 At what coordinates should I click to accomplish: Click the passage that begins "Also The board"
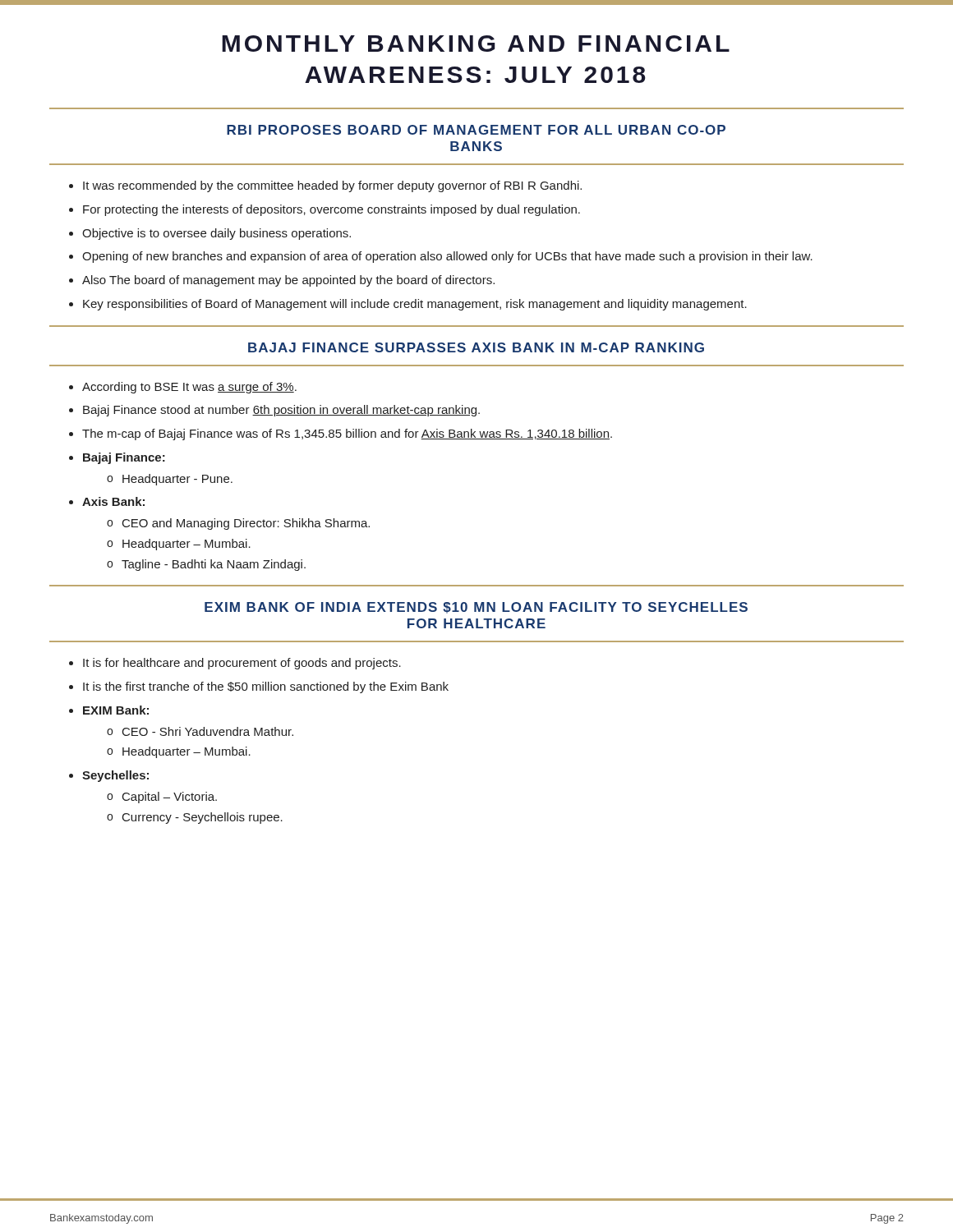(289, 280)
